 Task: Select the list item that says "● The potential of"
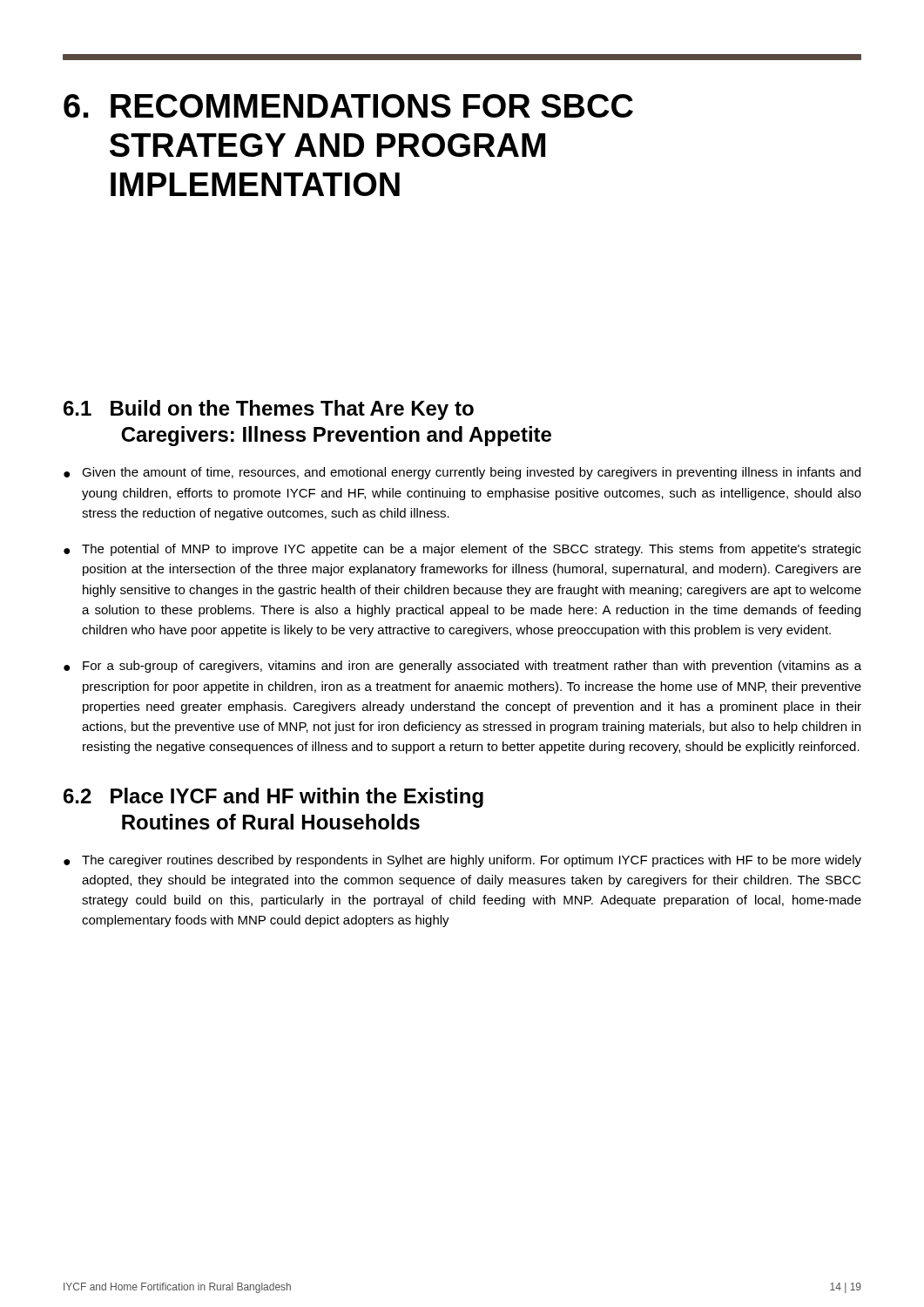tap(462, 589)
